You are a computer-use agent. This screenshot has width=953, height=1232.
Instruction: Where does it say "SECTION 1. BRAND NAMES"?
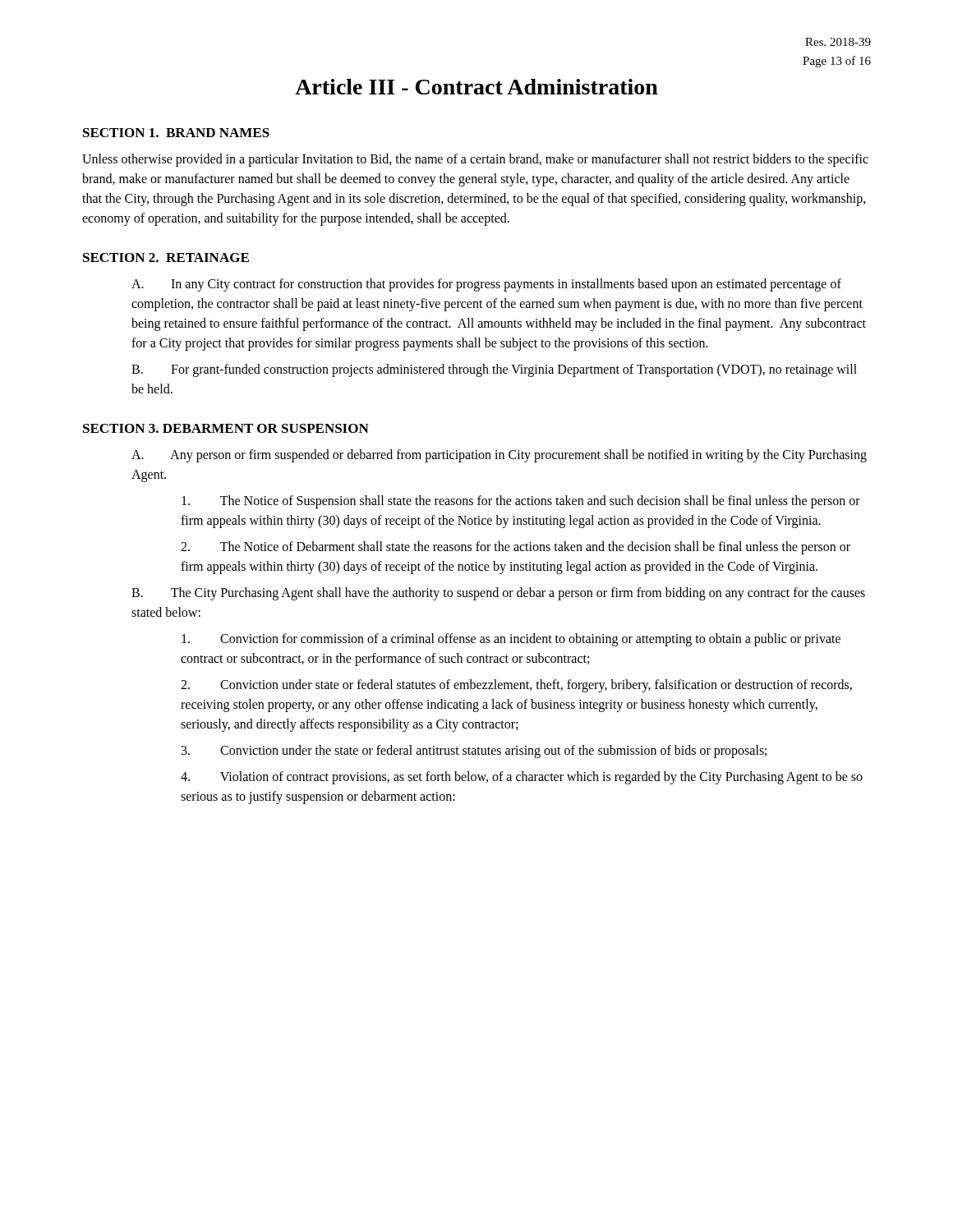[x=176, y=133]
